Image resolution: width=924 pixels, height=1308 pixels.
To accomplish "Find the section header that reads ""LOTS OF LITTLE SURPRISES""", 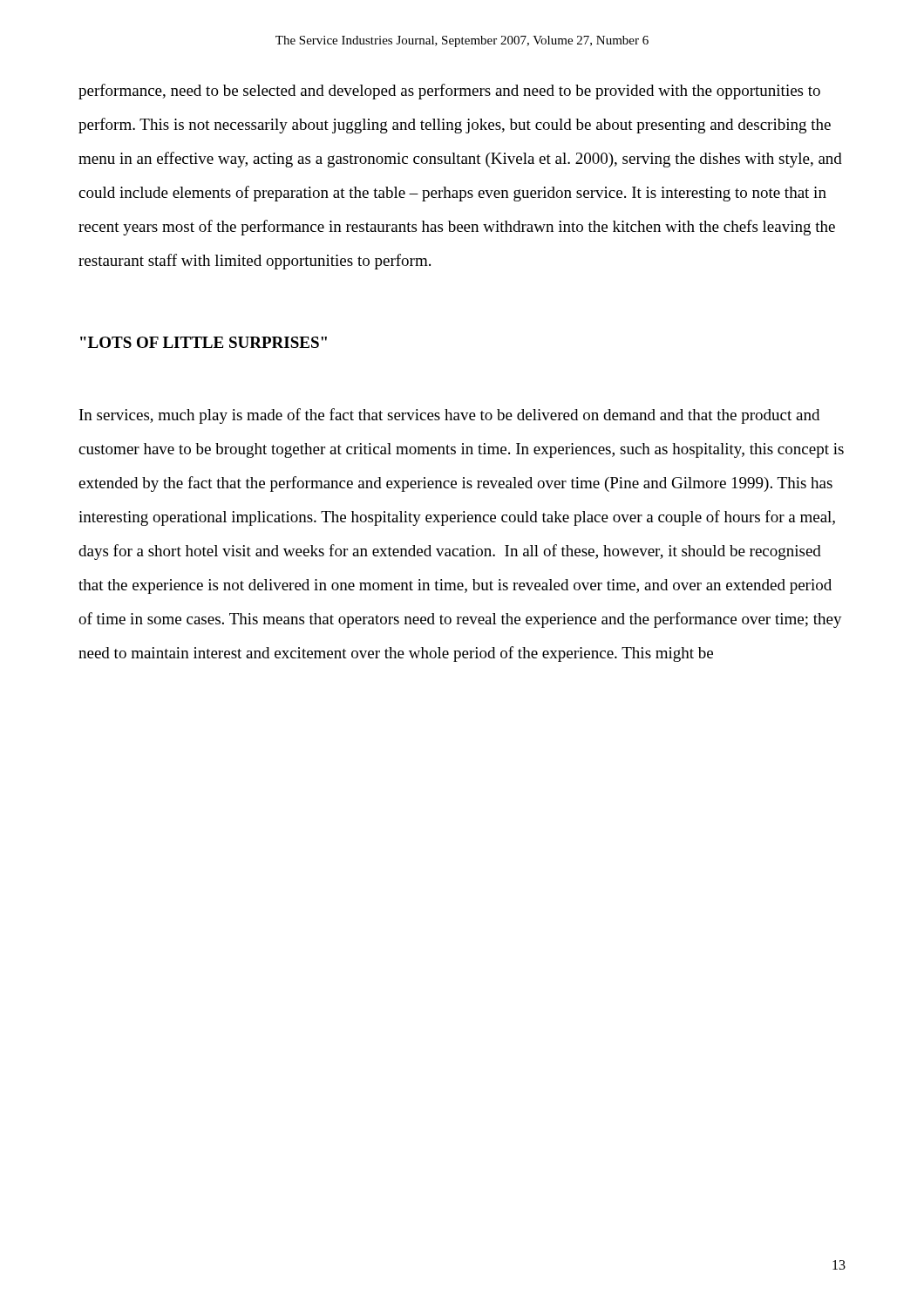I will (204, 342).
